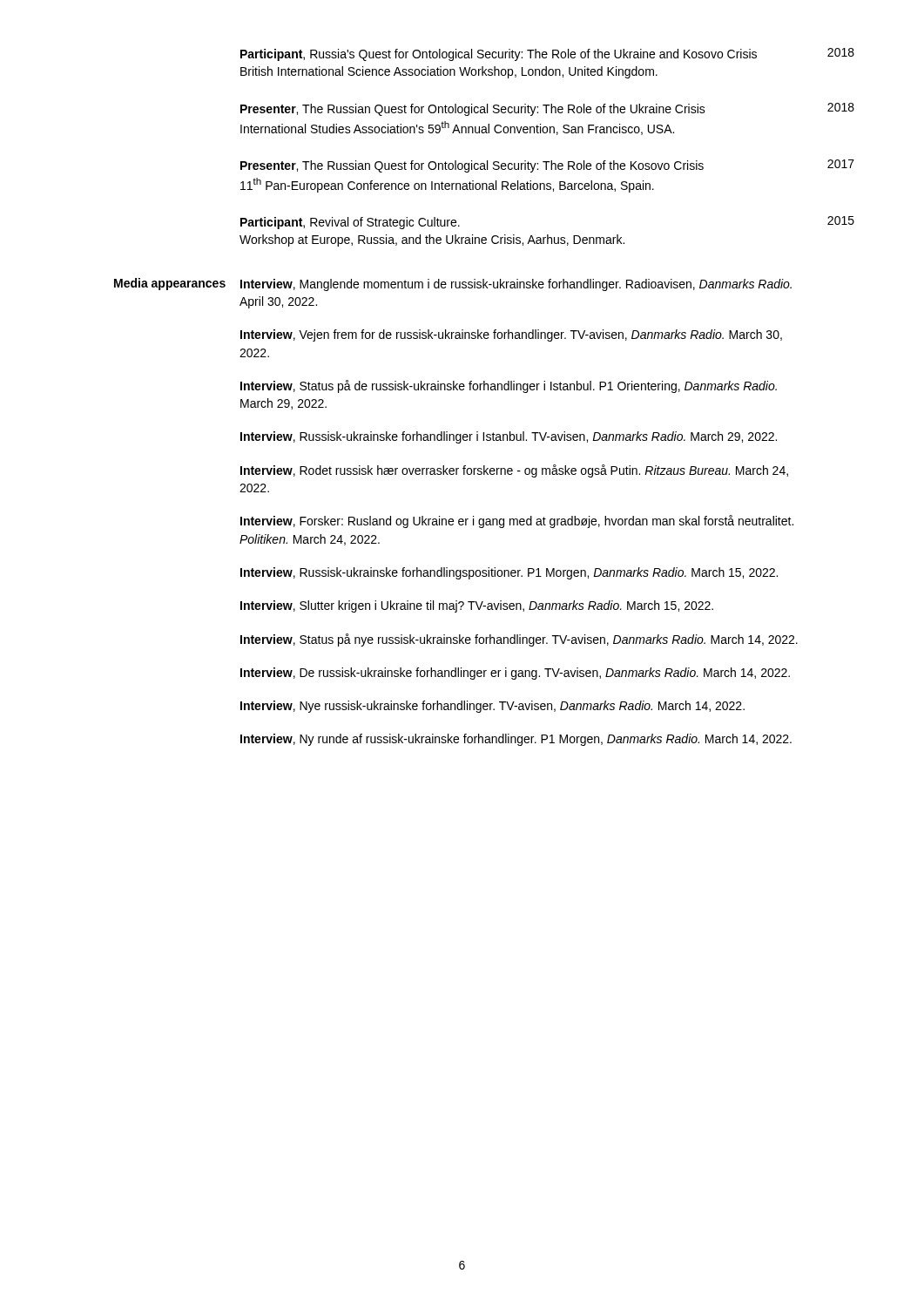Locate the element starting "Interview, Slutter krigen i Ukraine til maj? TV-avisen,"

[525, 606]
